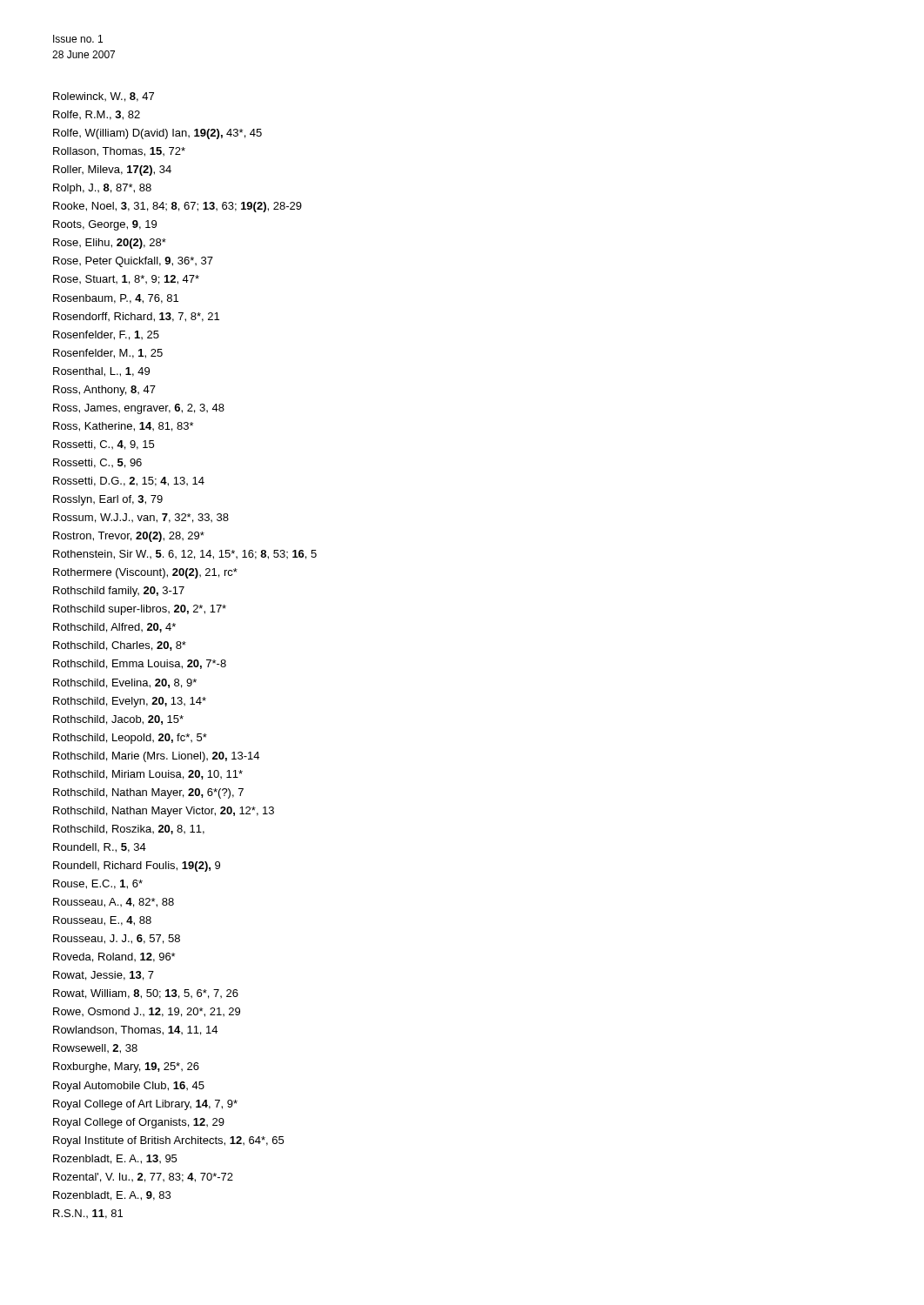Locate the text block that reads "Rolewinck, W., 8, 47 Rolfe,"
This screenshot has height=1305, width=924.
104,97
